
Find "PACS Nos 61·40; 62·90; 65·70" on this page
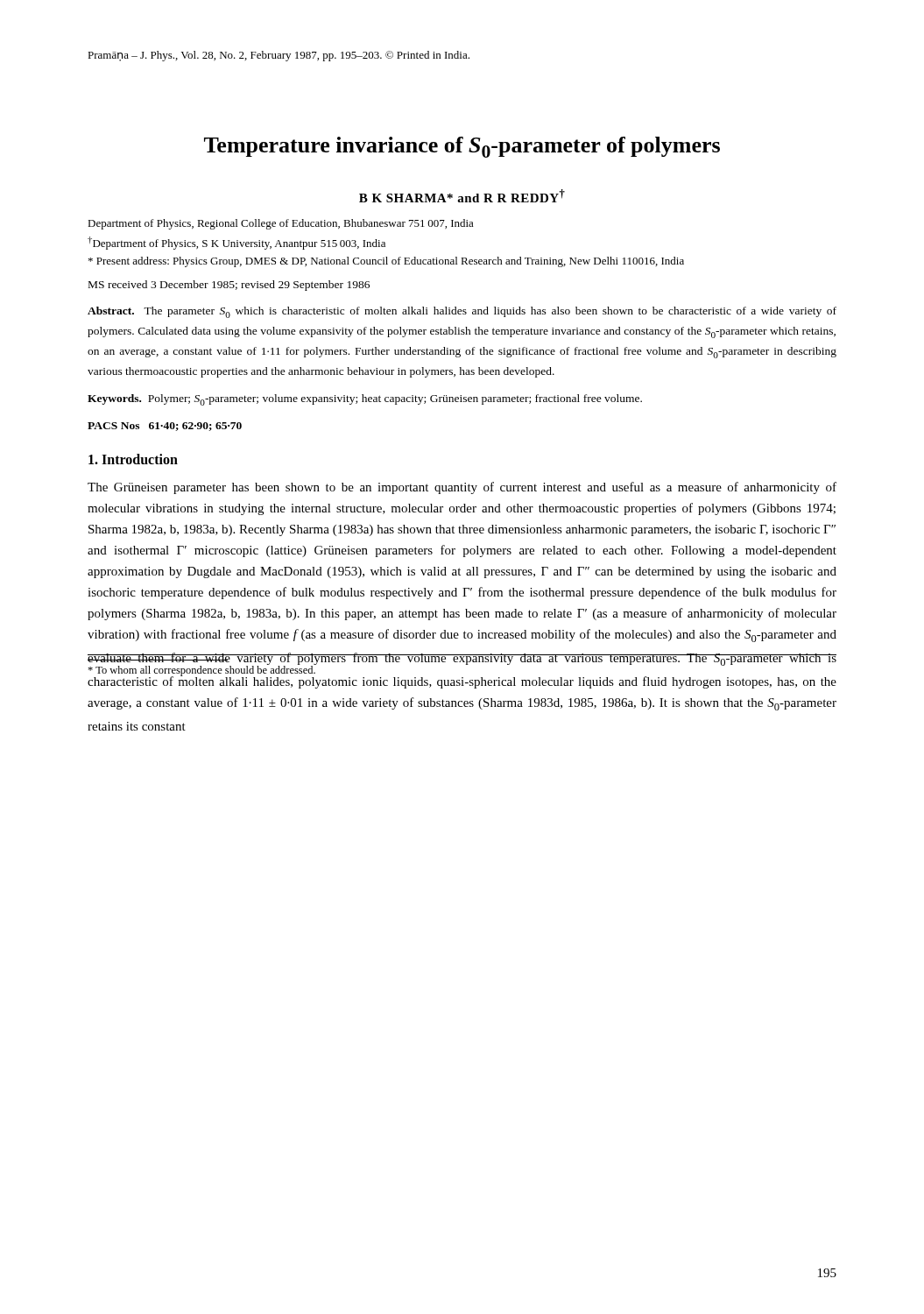coord(165,425)
